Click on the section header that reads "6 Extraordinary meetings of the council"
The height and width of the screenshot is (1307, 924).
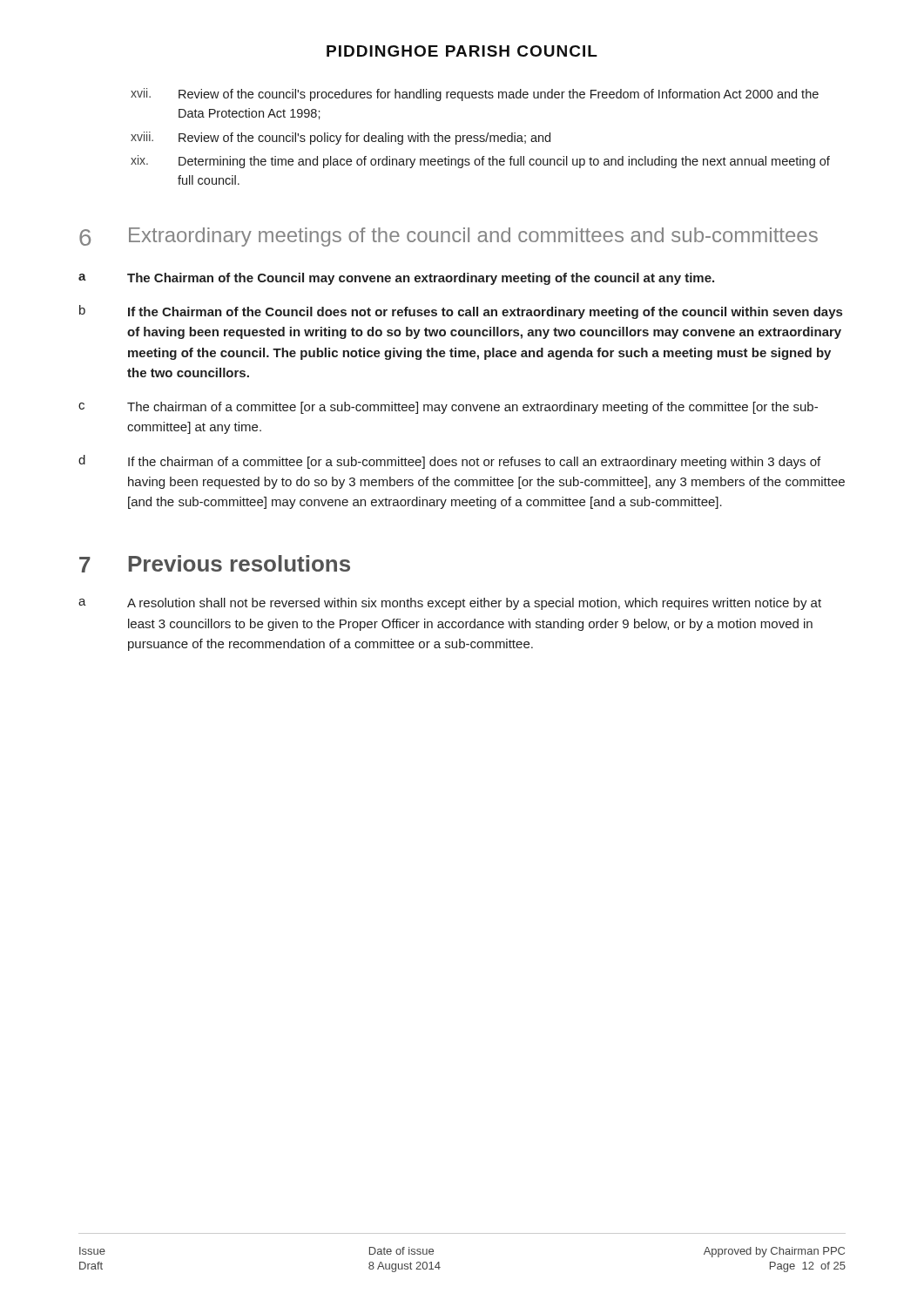click(448, 237)
